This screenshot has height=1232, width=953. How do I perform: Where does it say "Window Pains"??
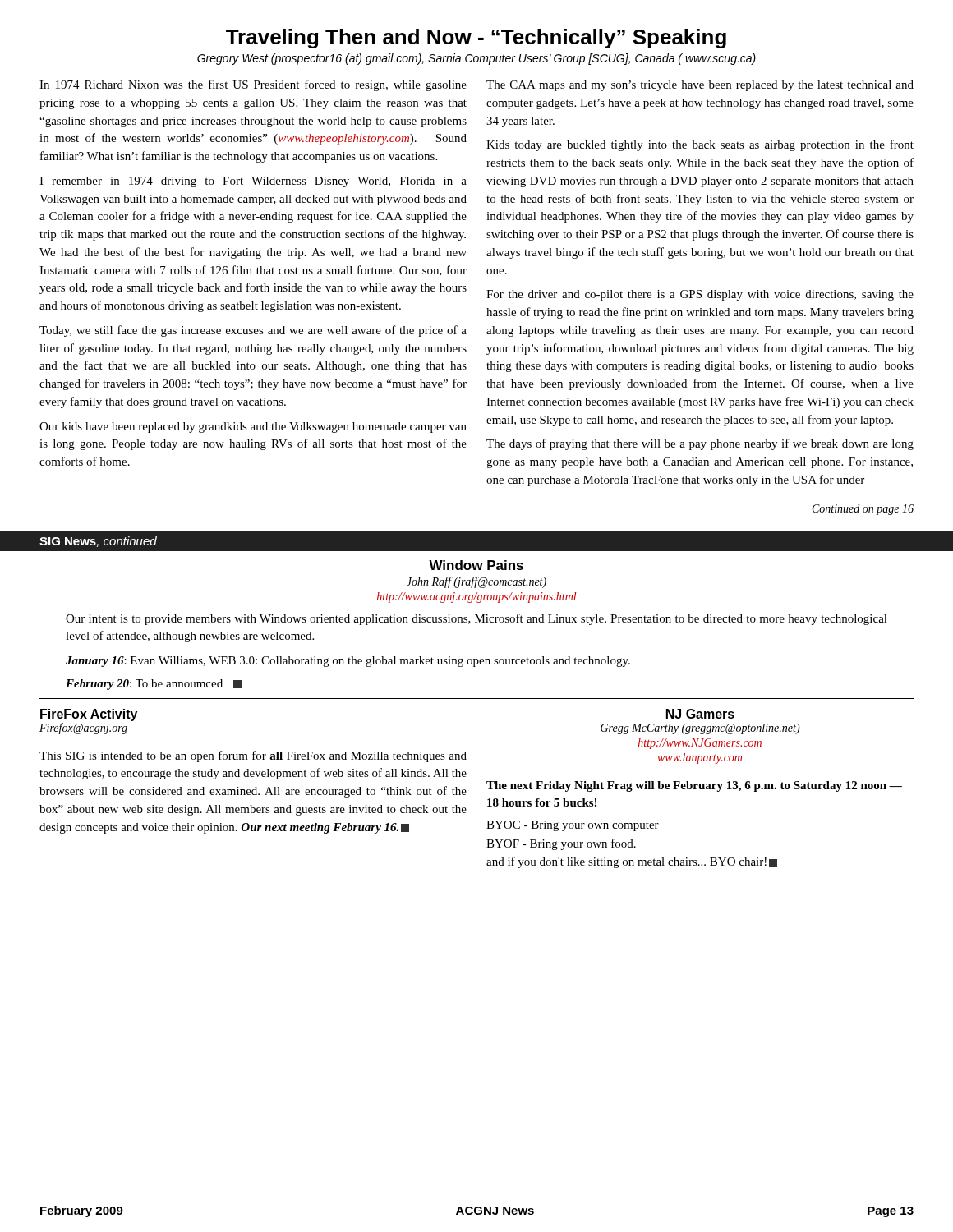point(476,565)
